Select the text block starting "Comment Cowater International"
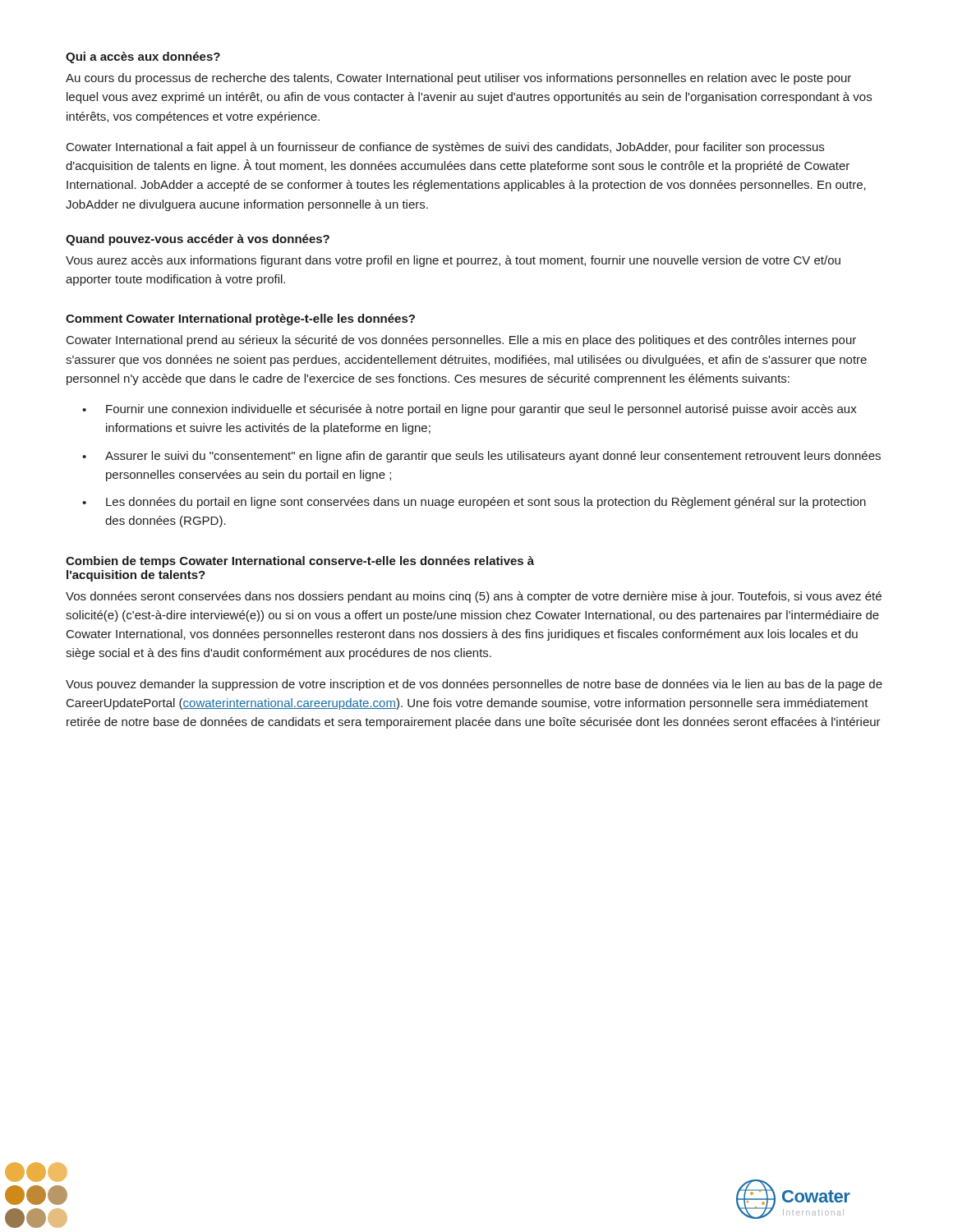This screenshot has height=1232, width=953. (241, 318)
